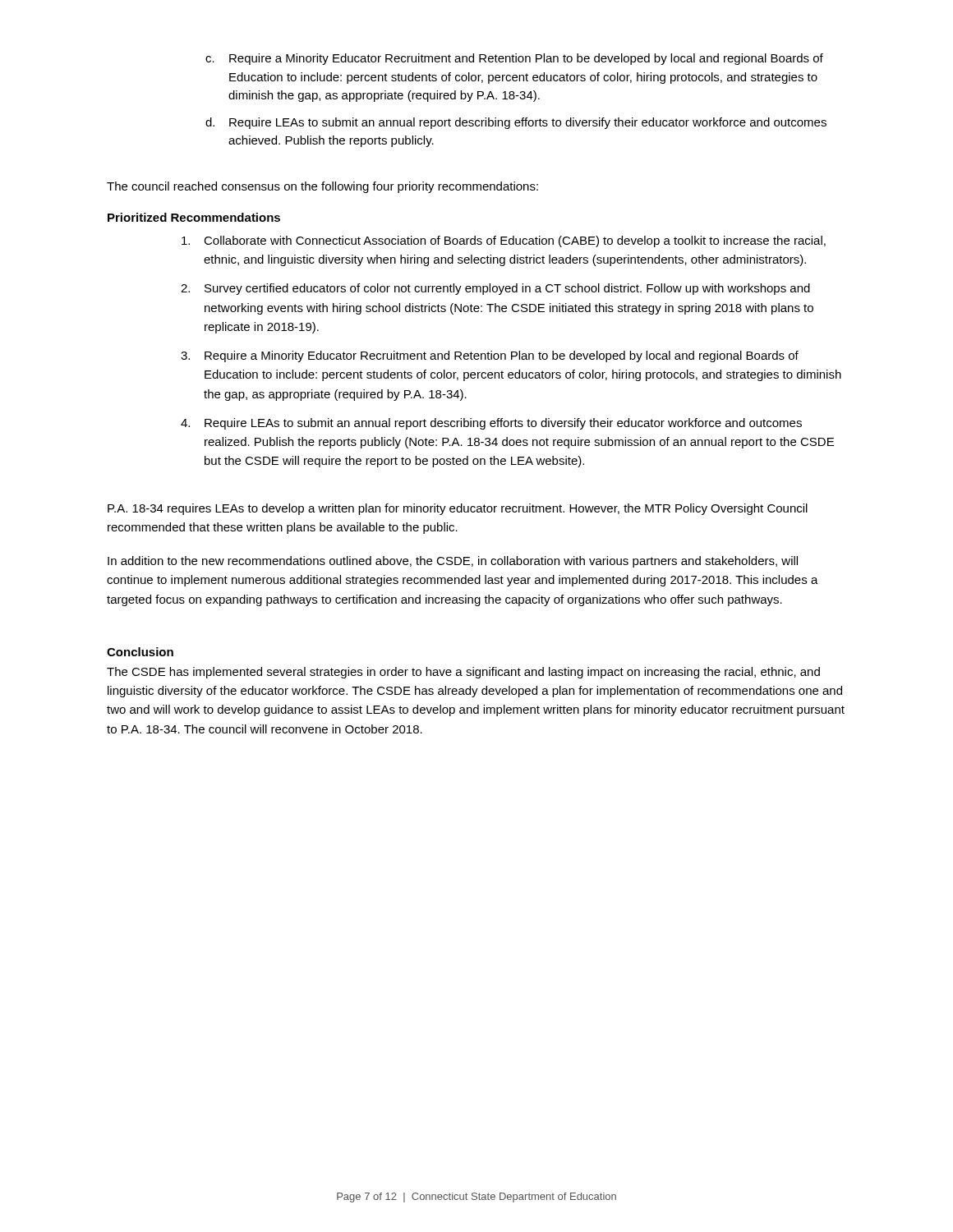
Task: Navigate to the text block starting "2. Survey certified educators of"
Action: [x=513, y=307]
